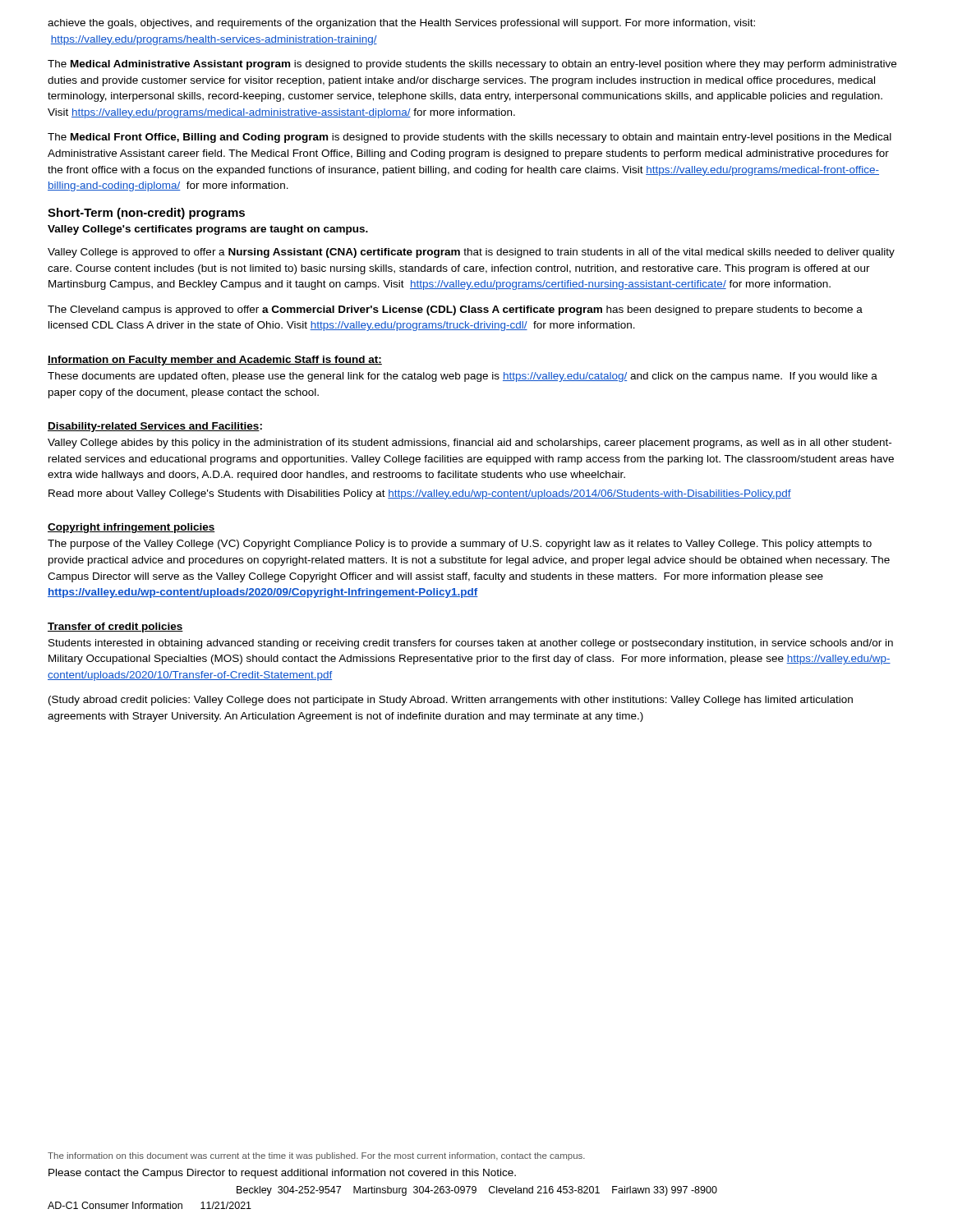Locate the block of text that opens with "Valley College is"

pos(476,268)
